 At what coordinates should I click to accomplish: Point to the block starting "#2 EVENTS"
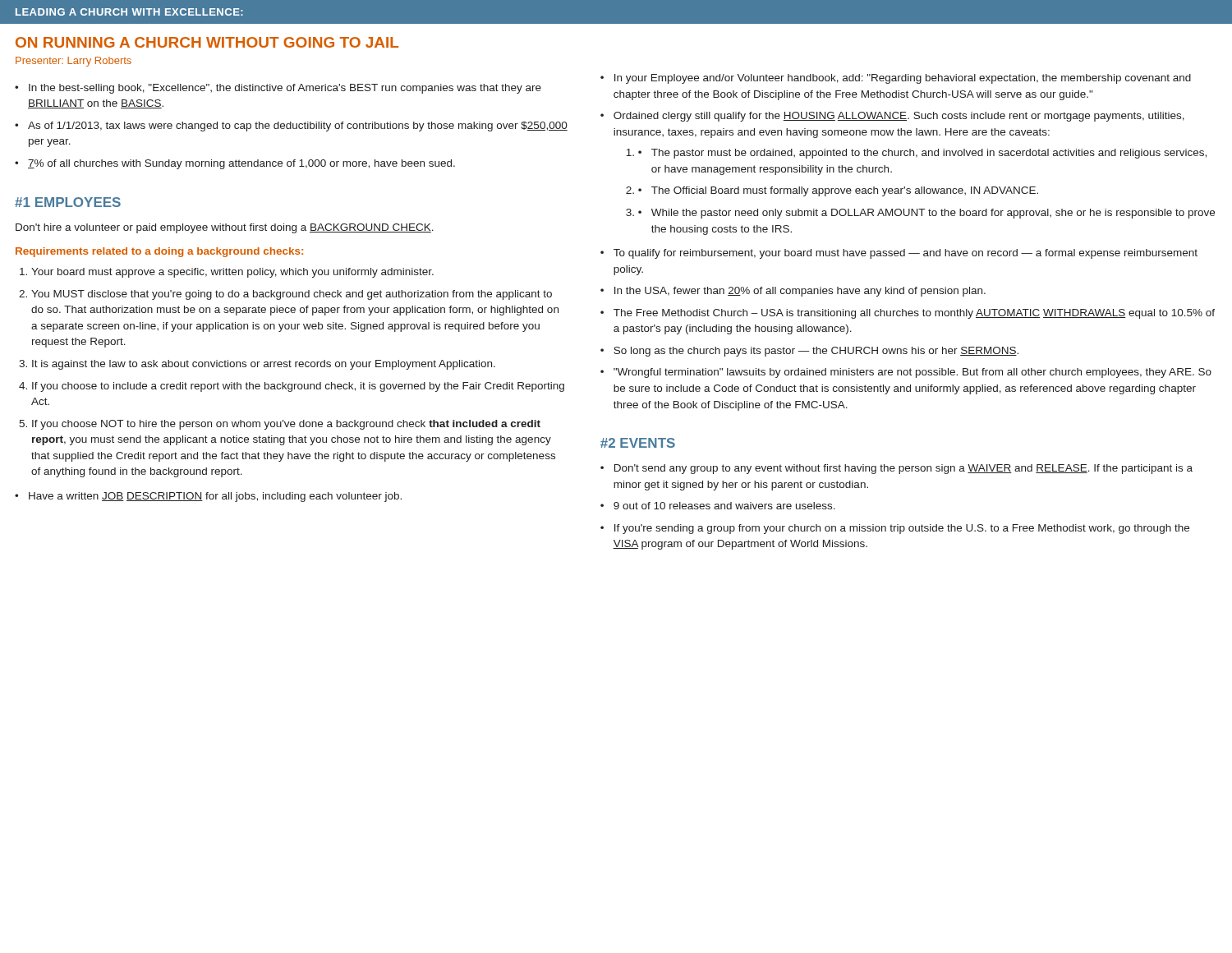(638, 443)
